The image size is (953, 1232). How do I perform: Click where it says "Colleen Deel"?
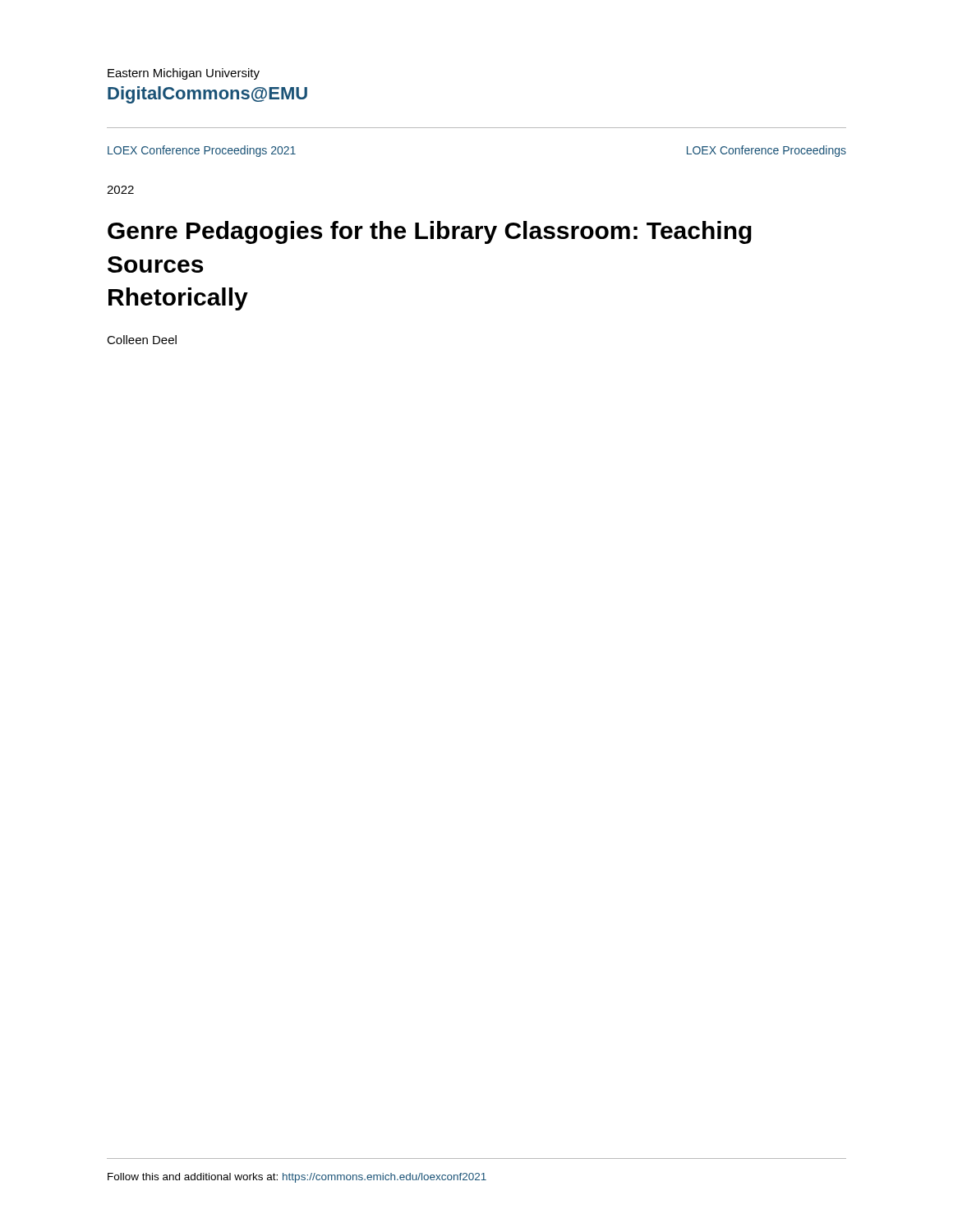(x=142, y=339)
